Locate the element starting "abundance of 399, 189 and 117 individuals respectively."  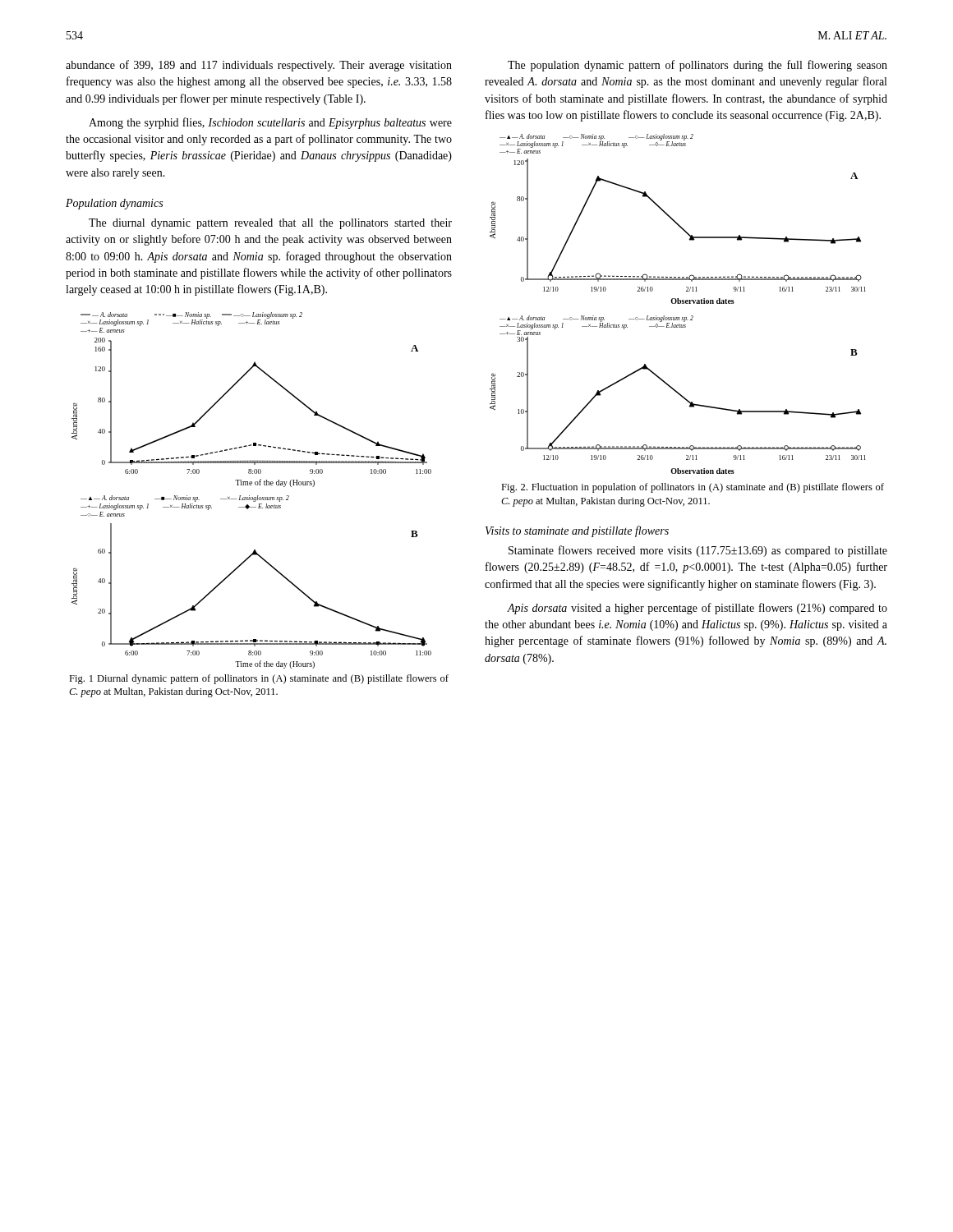tap(259, 120)
